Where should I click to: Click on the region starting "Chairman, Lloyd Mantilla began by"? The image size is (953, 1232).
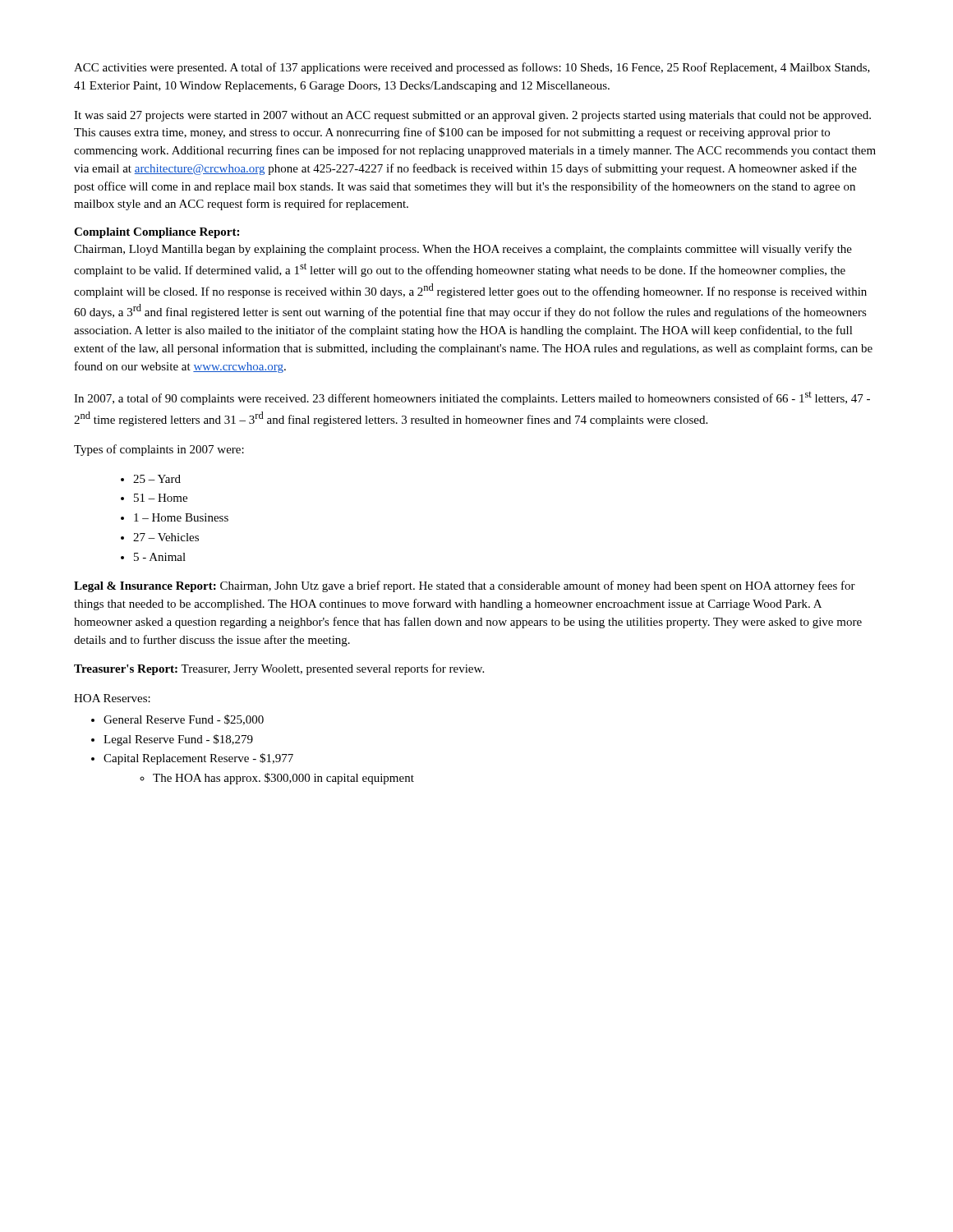click(476, 308)
